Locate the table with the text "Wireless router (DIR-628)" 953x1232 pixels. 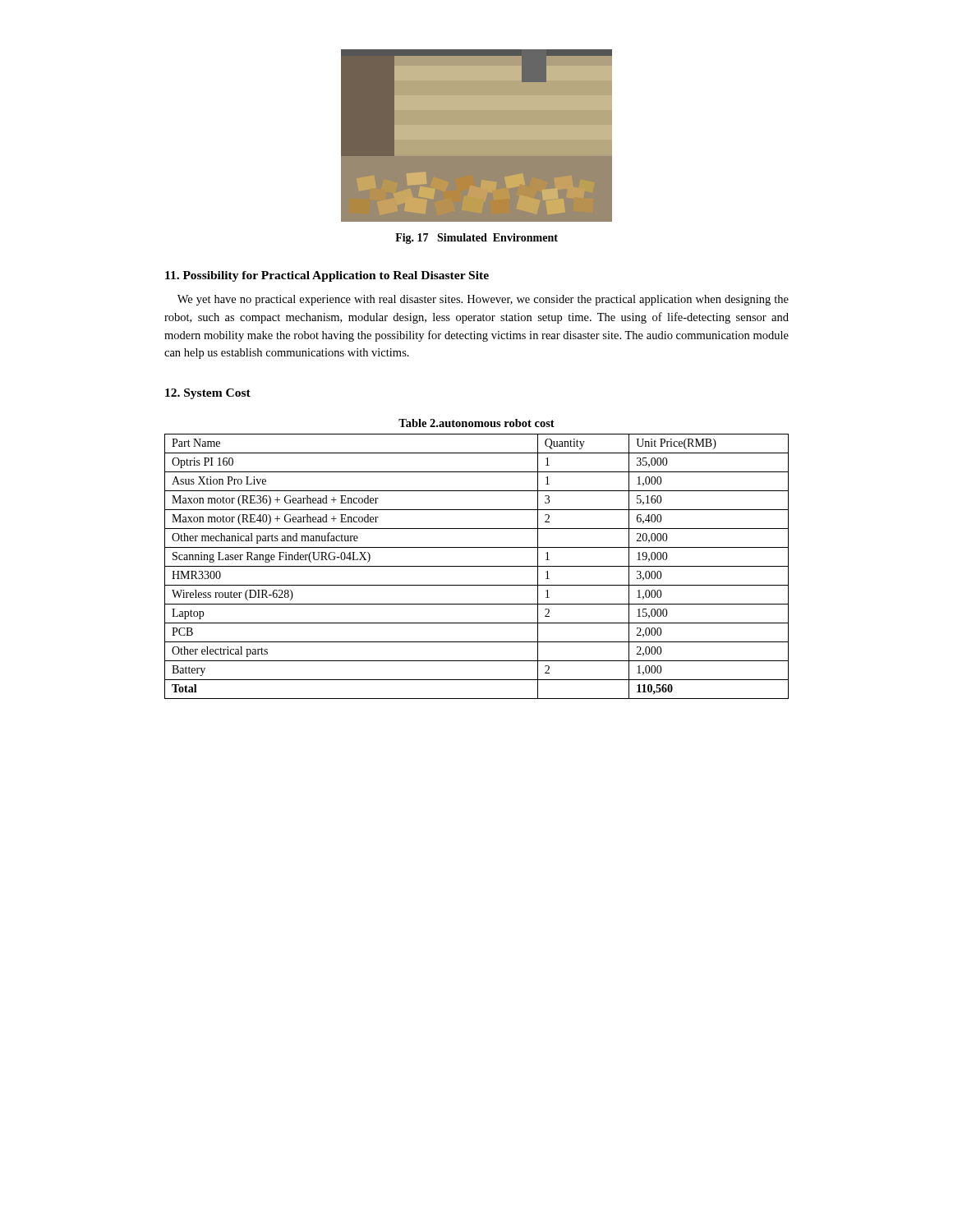tap(476, 566)
